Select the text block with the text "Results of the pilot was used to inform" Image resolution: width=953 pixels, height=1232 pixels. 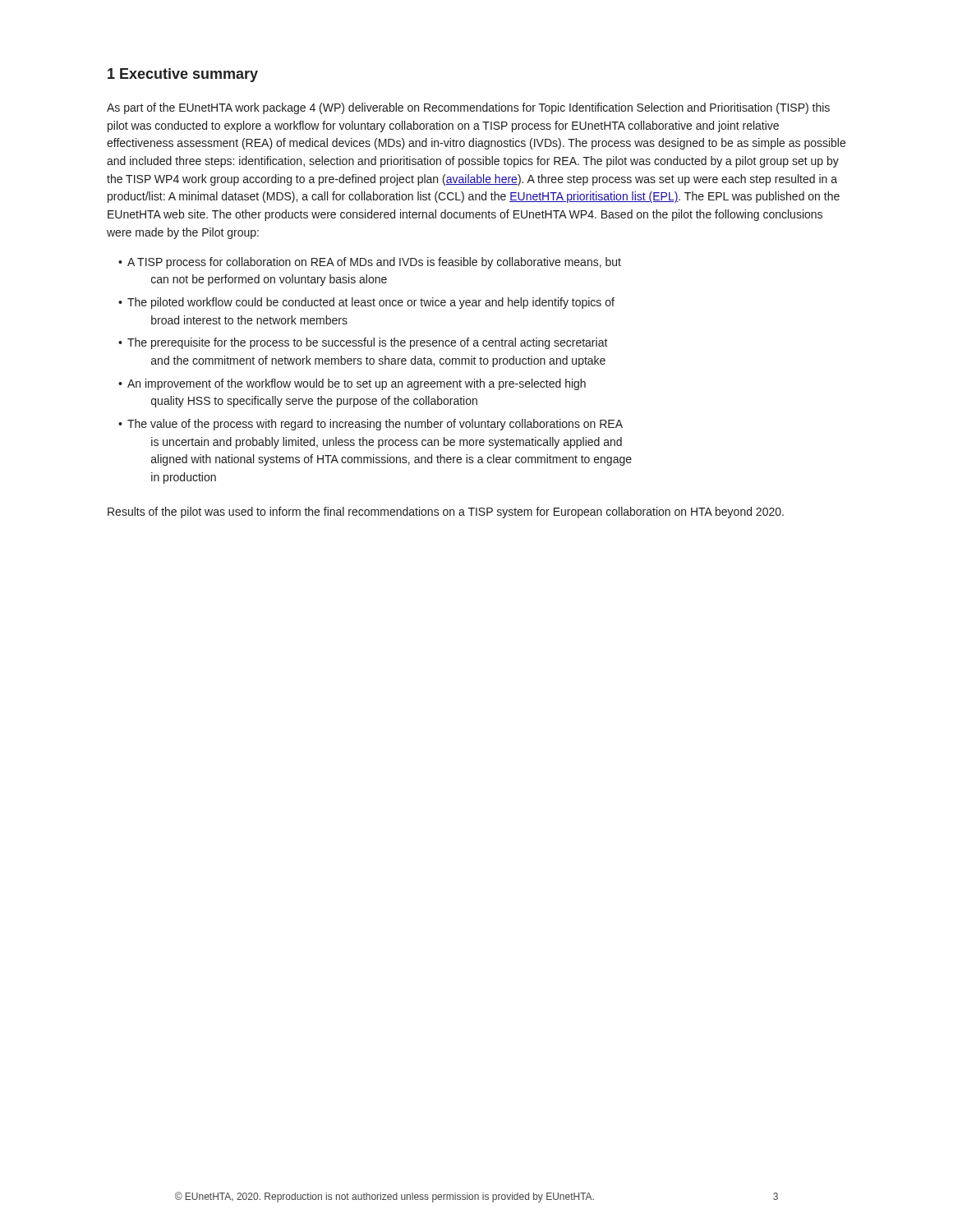click(x=446, y=511)
